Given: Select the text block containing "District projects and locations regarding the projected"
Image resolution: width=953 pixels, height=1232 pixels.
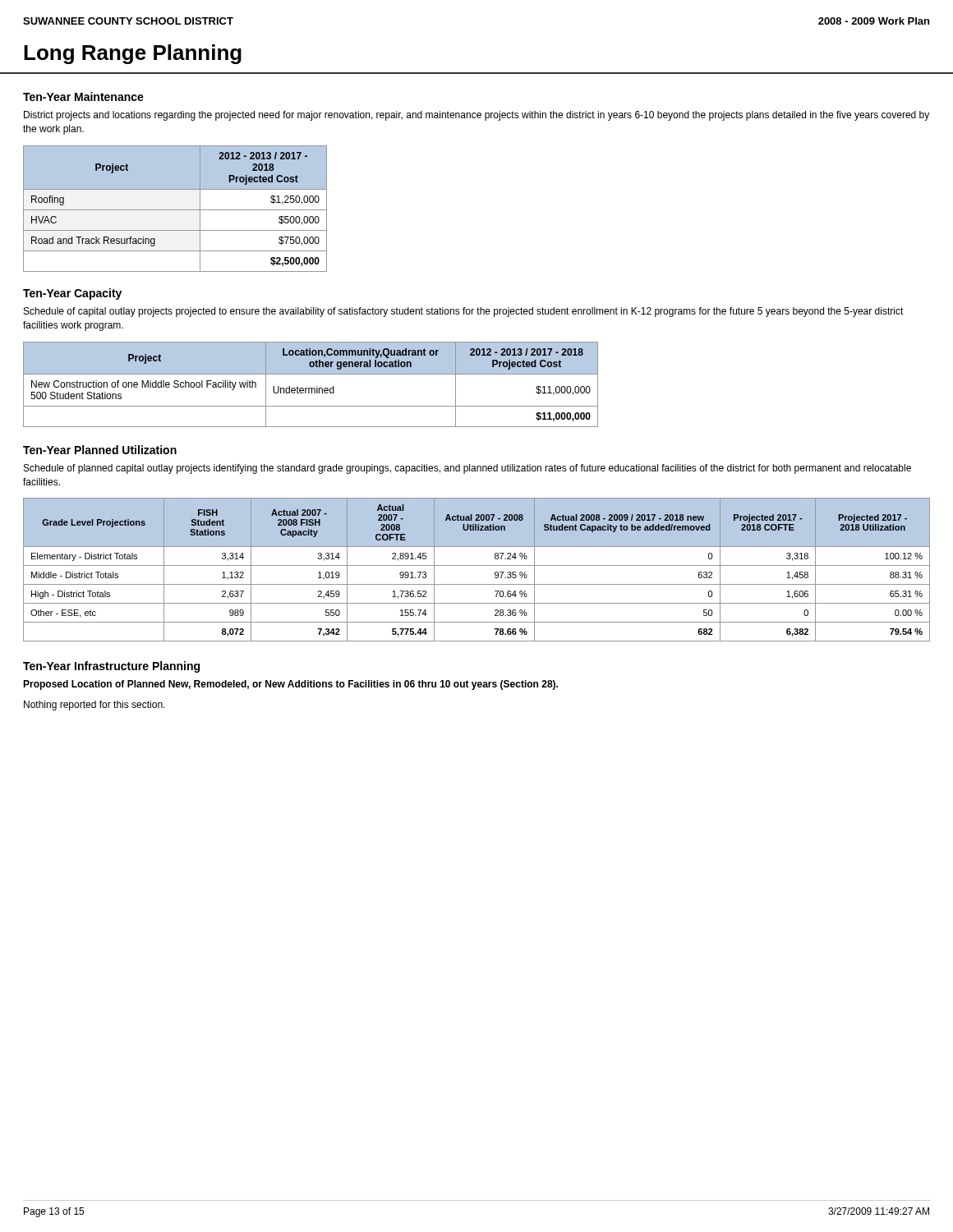Looking at the screenshot, I should (476, 122).
